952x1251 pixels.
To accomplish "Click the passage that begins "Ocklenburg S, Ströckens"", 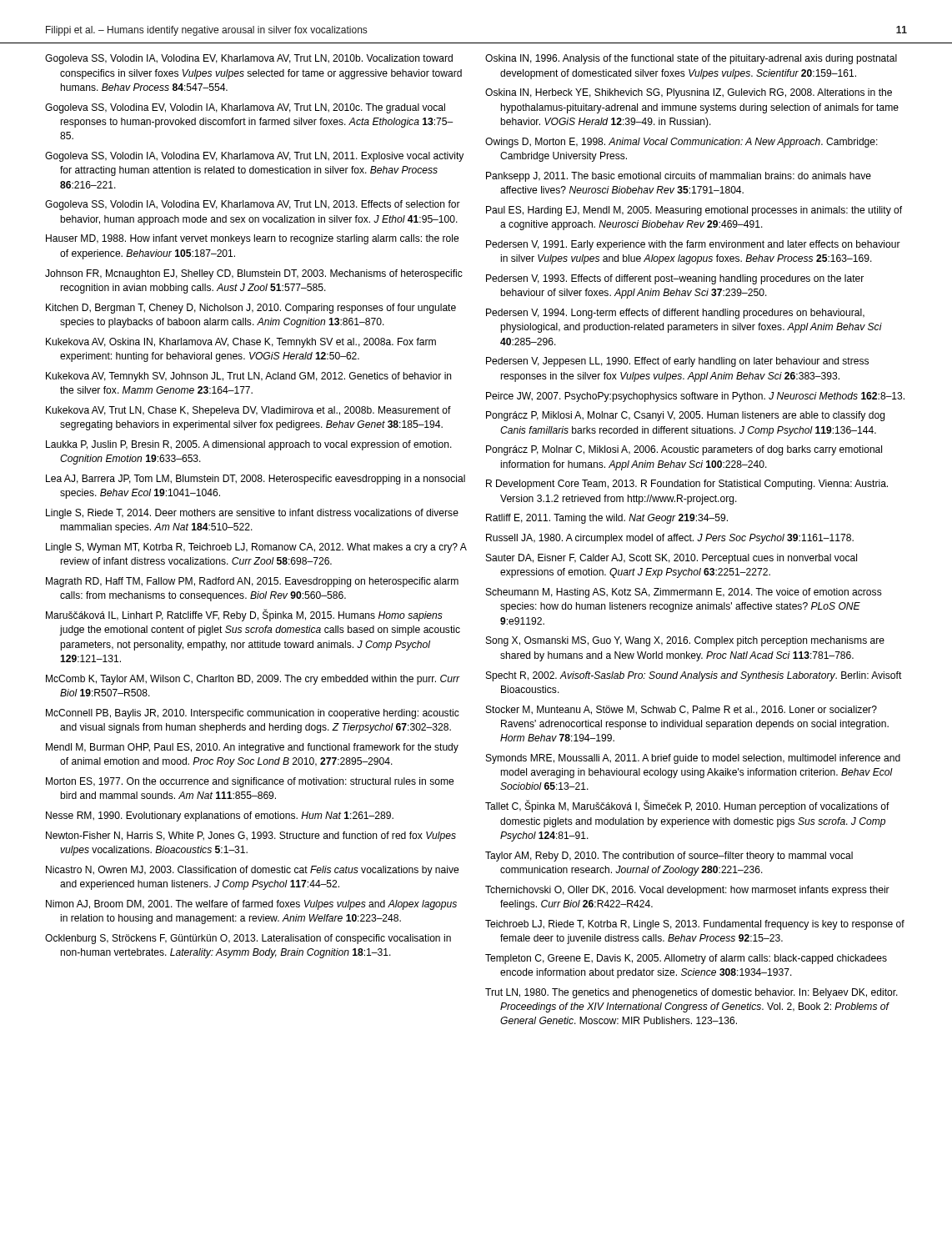I will [x=248, y=945].
